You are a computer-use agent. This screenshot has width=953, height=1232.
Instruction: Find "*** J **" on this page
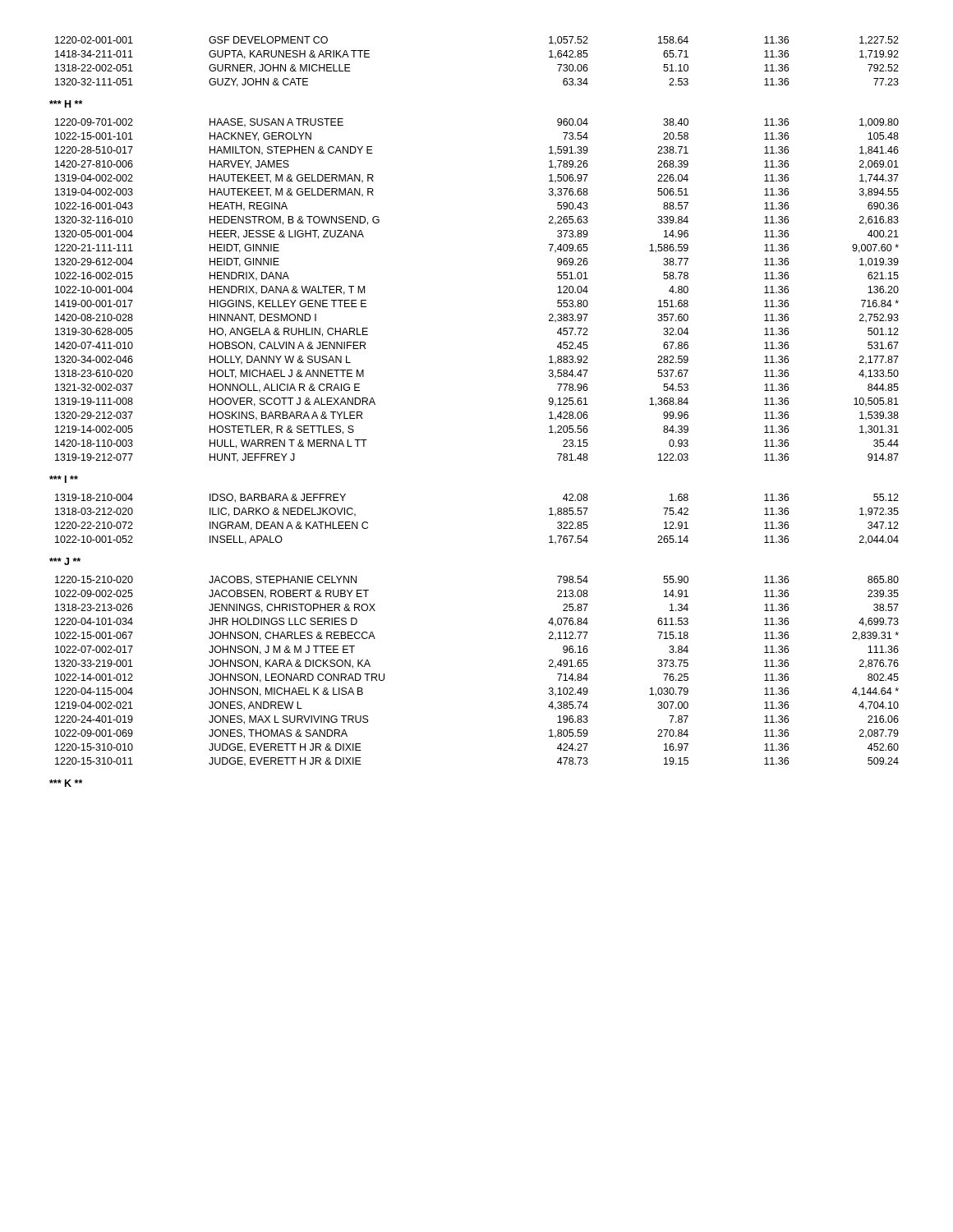(65, 562)
